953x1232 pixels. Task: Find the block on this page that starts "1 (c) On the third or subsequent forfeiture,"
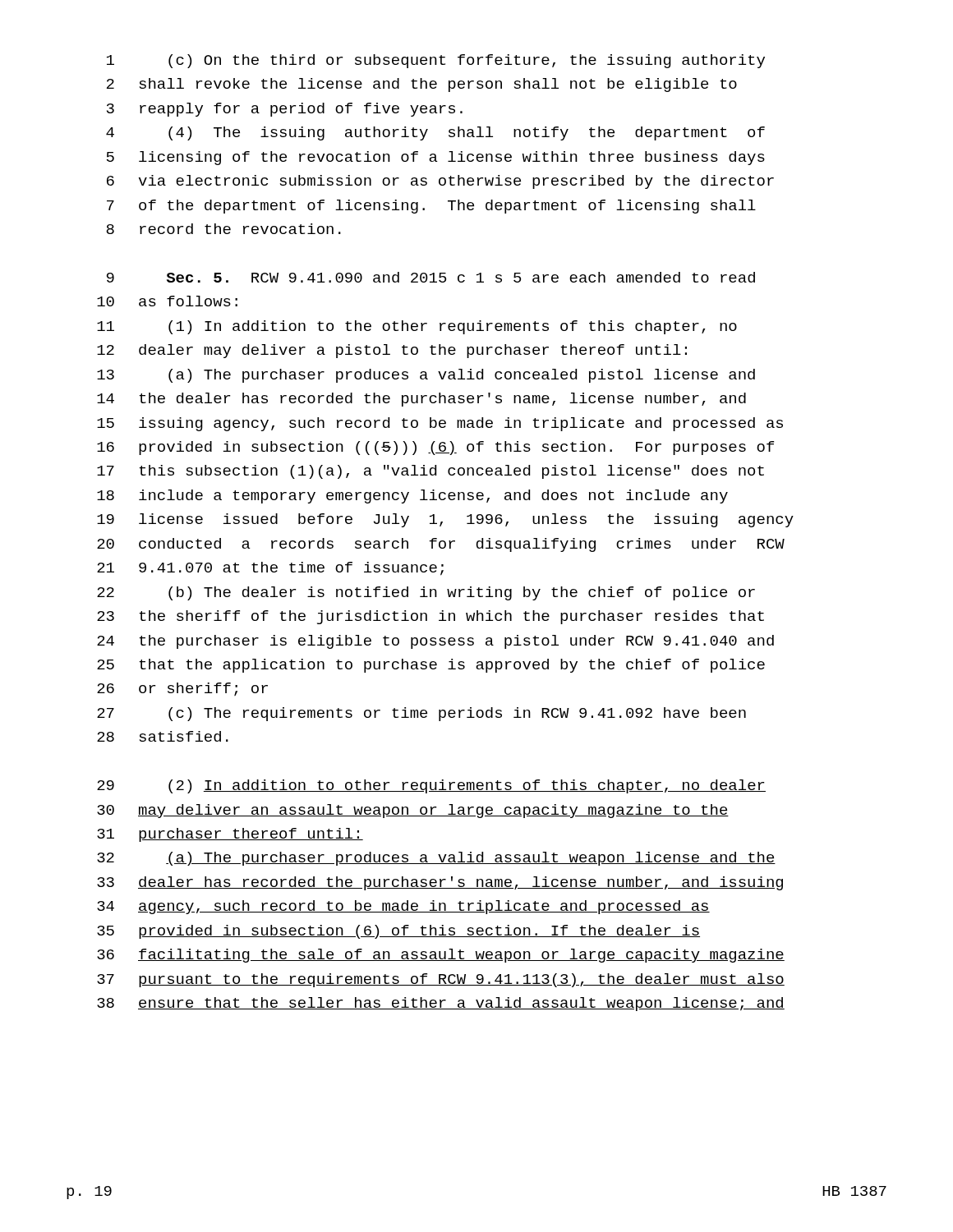(476, 86)
